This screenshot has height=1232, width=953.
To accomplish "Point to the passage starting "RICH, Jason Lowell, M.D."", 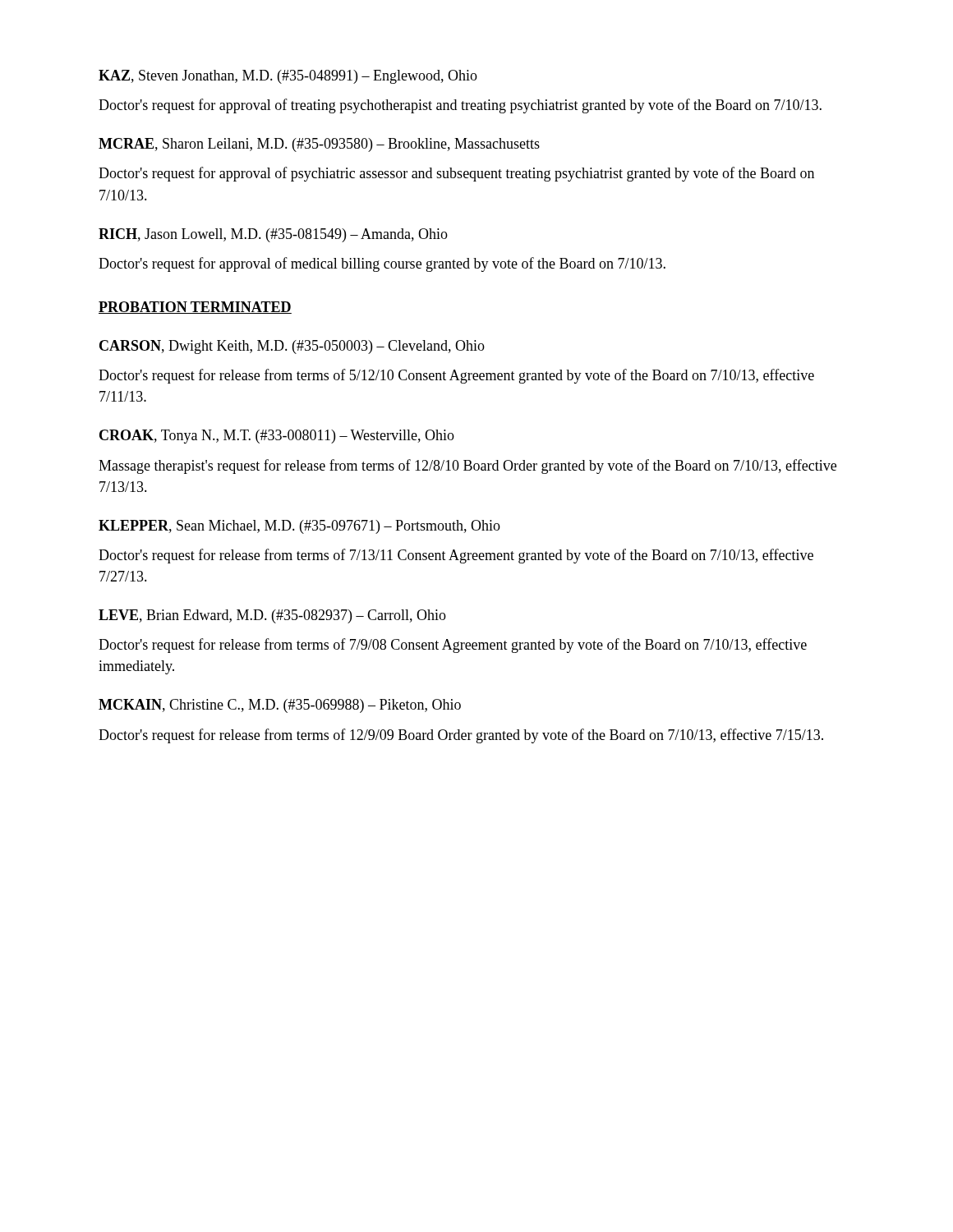I will [273, 234].
